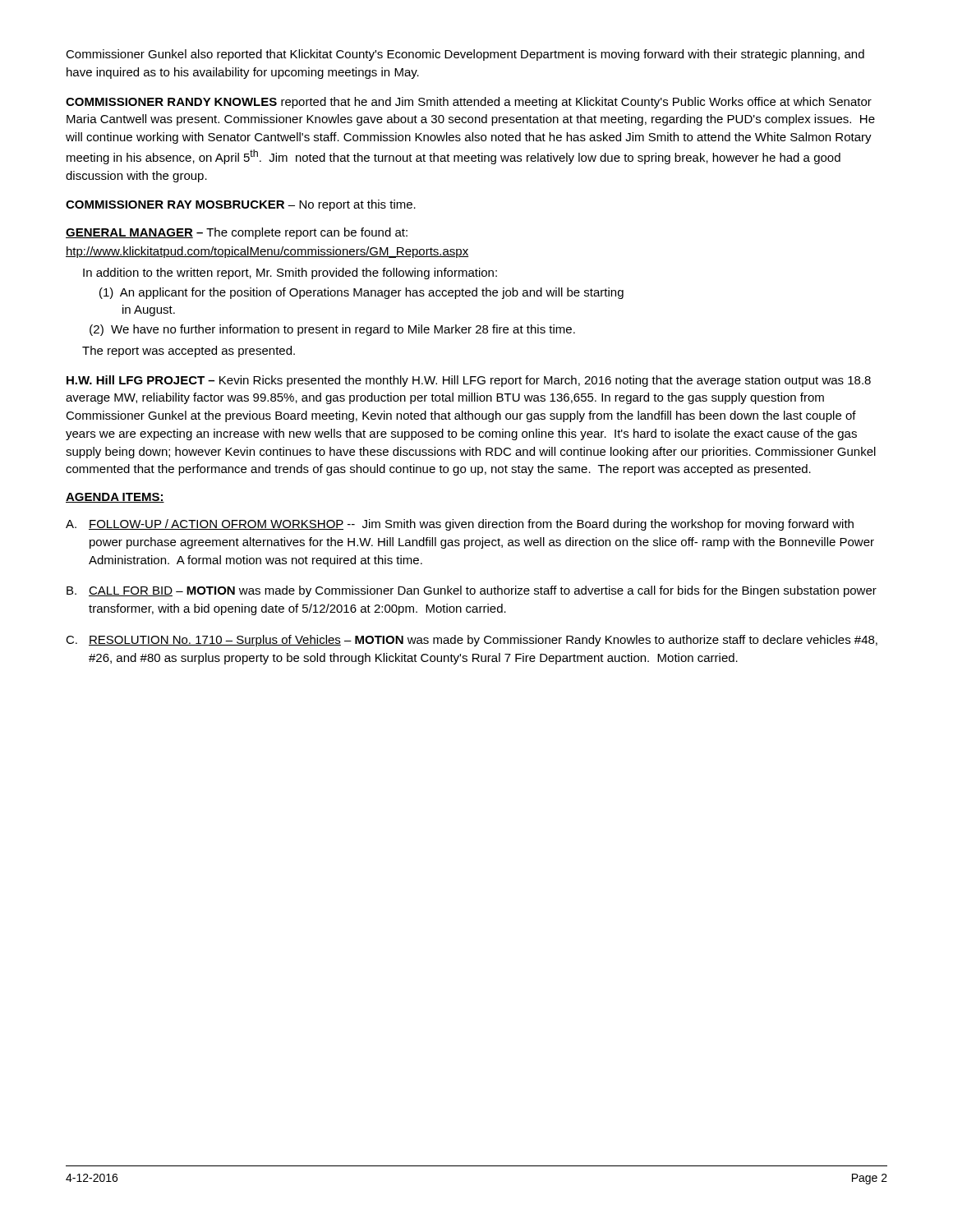The width and height of the screenshot is (953, 1232).
Task: Point to the block beginning "The report was accepted"
Action: point(189,350)
